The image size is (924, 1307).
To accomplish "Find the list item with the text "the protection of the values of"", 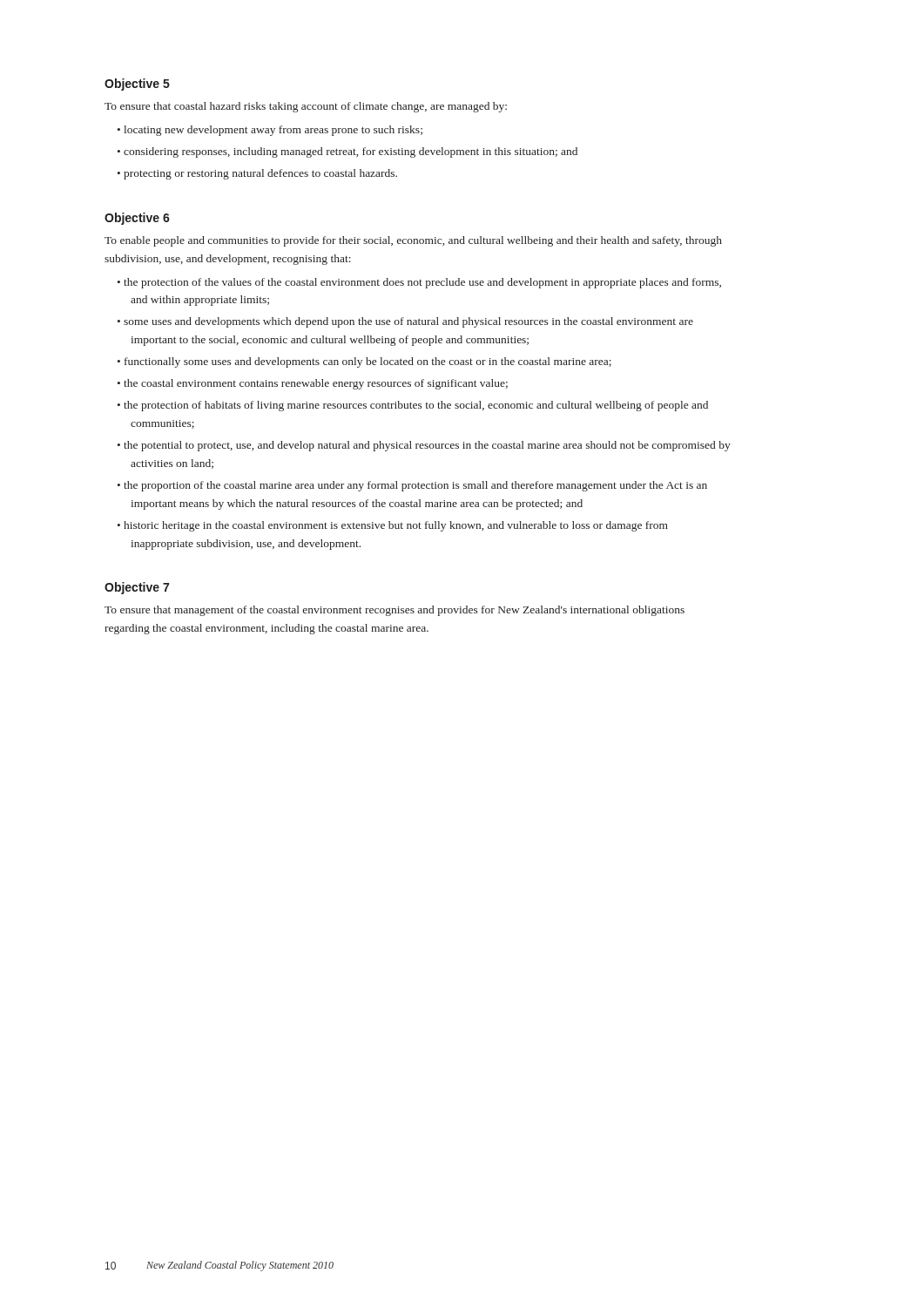I will pos(423,291).
